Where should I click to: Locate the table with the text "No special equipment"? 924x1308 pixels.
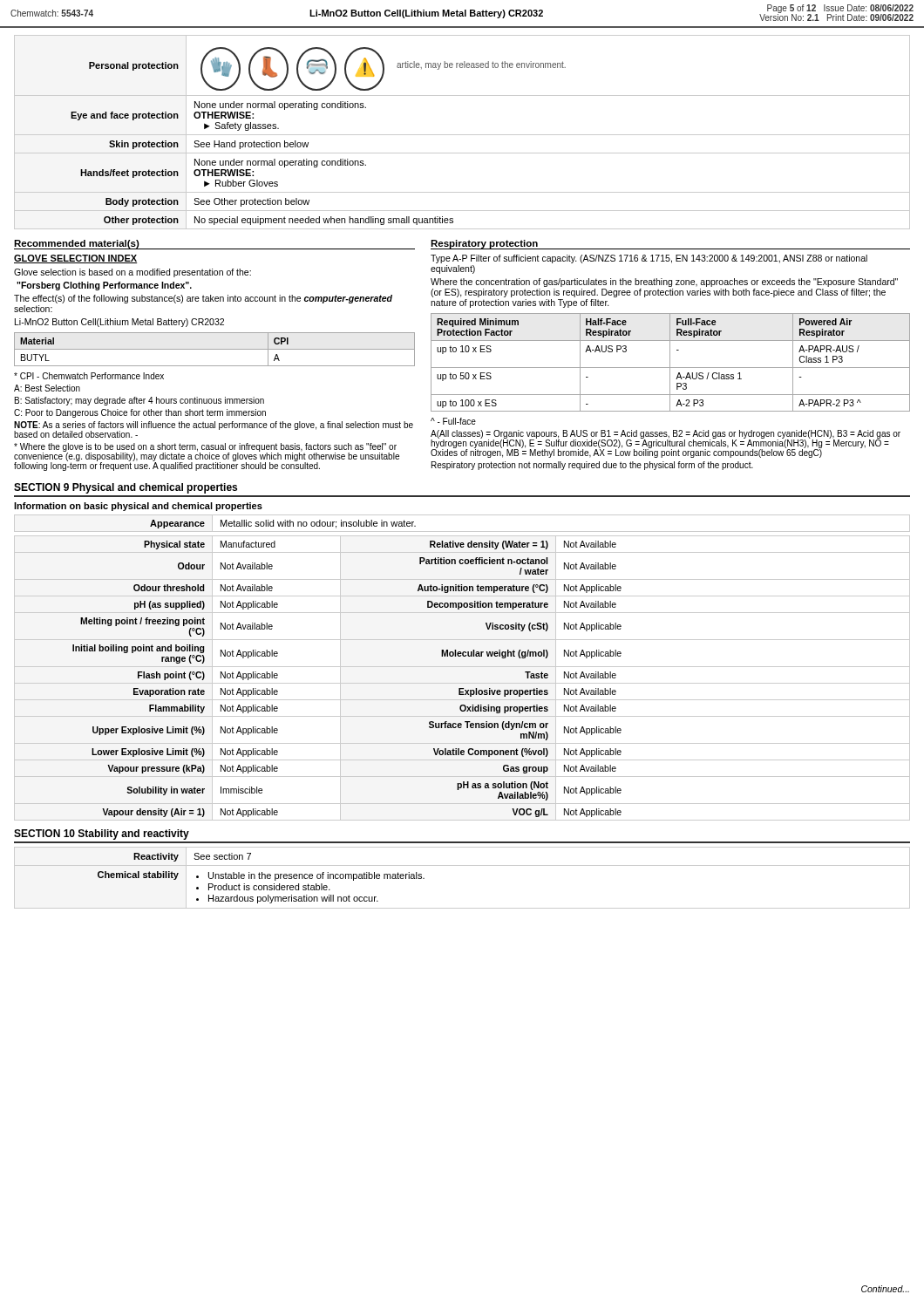tap(462, 132)
